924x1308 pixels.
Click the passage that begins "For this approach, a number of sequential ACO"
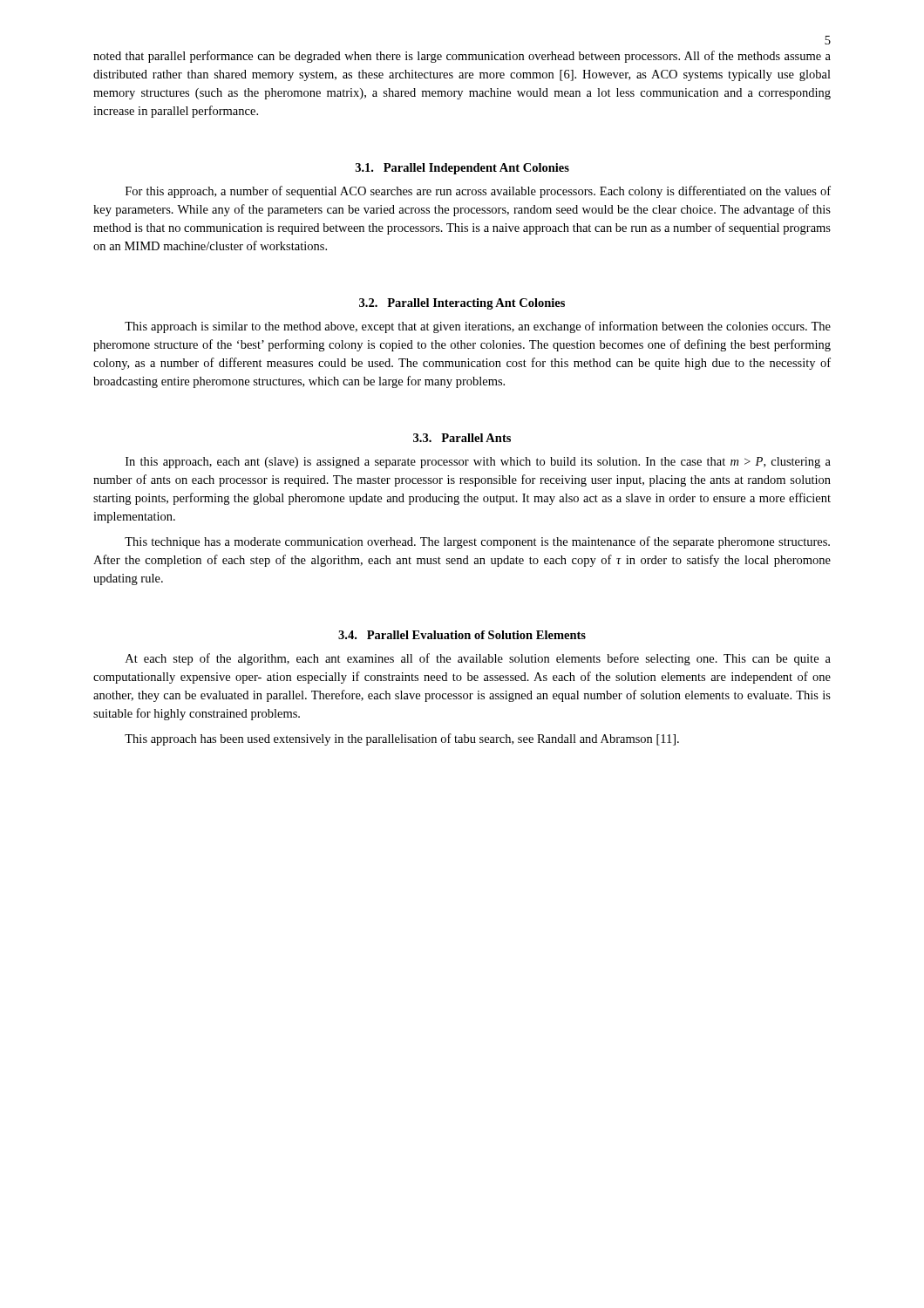[462, 219]
